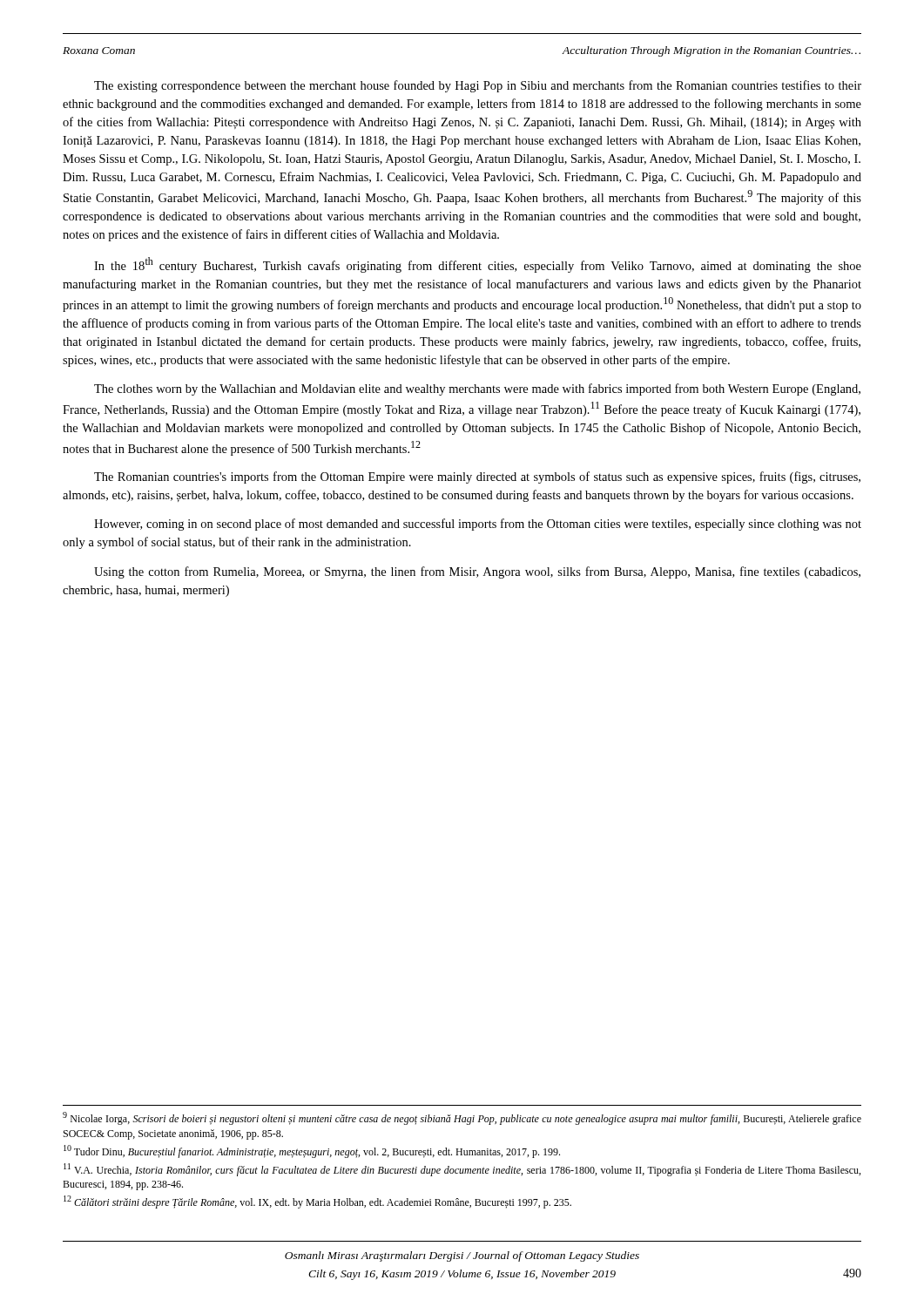Locate the passage starting "12 Călători străini despre"
This screenshot has width=924, height=1307.
point(317,1201)
